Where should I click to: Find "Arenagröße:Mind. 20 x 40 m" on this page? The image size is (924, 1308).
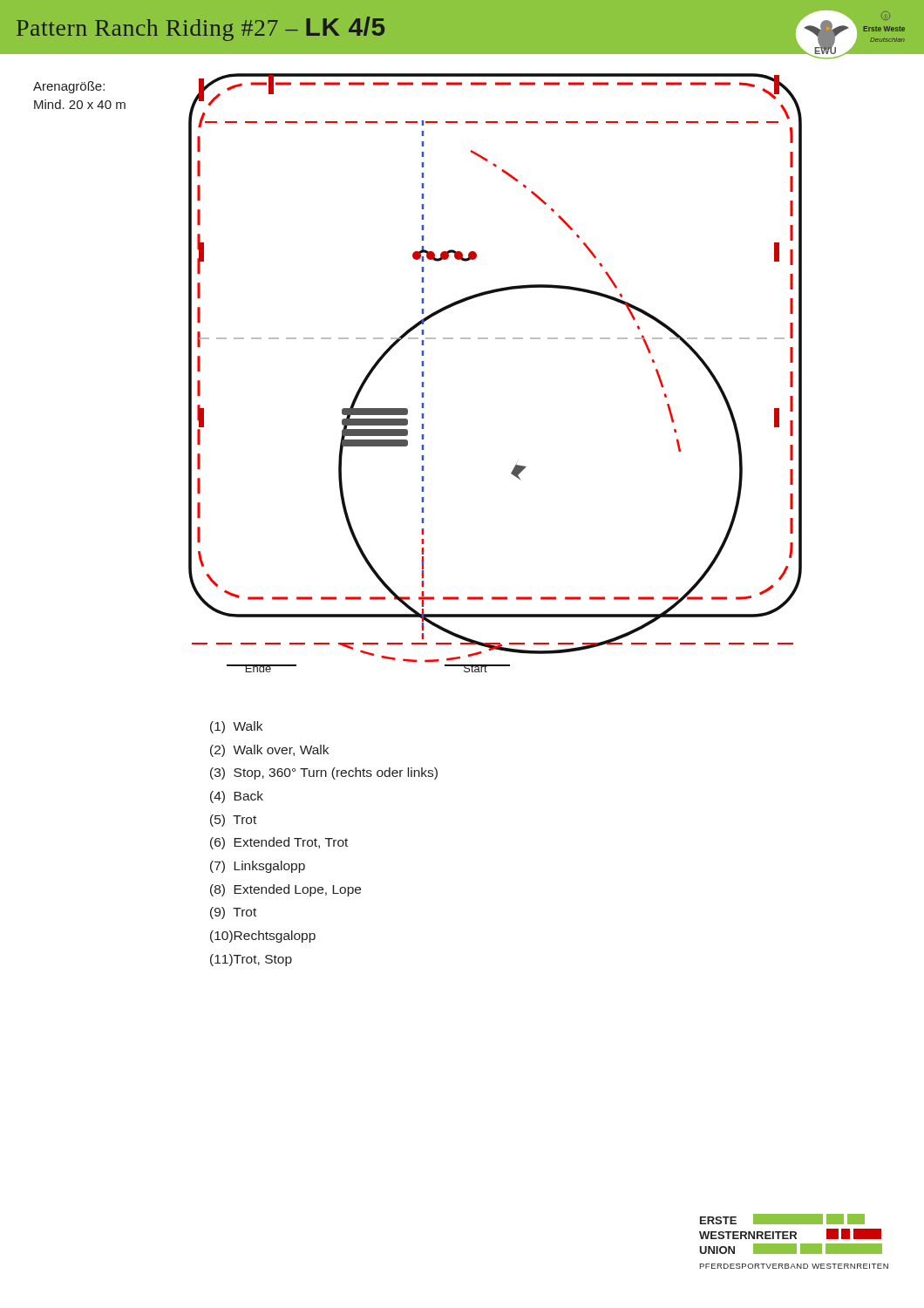coord(80,95)
